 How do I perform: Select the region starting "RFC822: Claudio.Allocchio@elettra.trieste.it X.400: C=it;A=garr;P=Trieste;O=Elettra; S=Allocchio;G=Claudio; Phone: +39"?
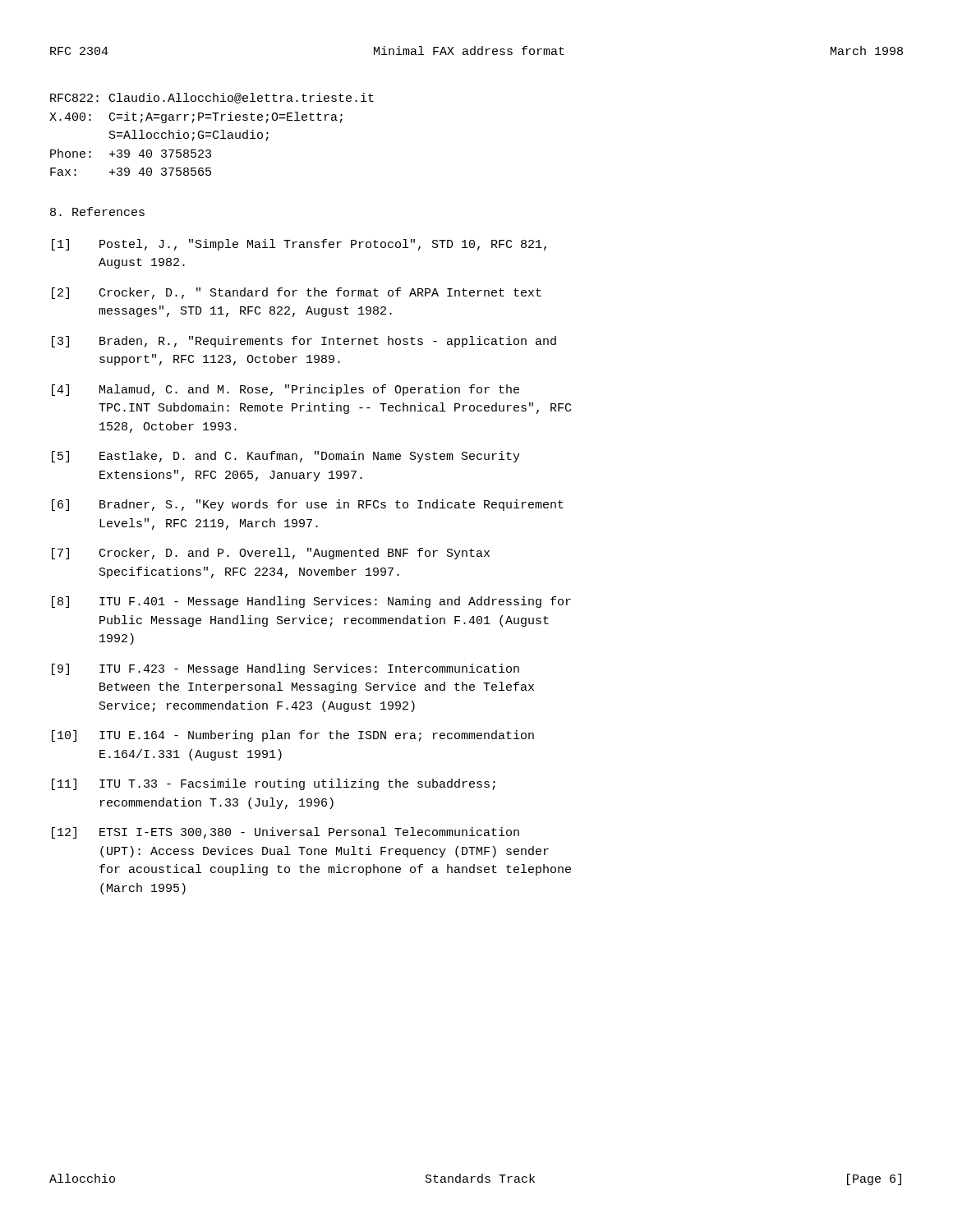(x=212, y=98)
